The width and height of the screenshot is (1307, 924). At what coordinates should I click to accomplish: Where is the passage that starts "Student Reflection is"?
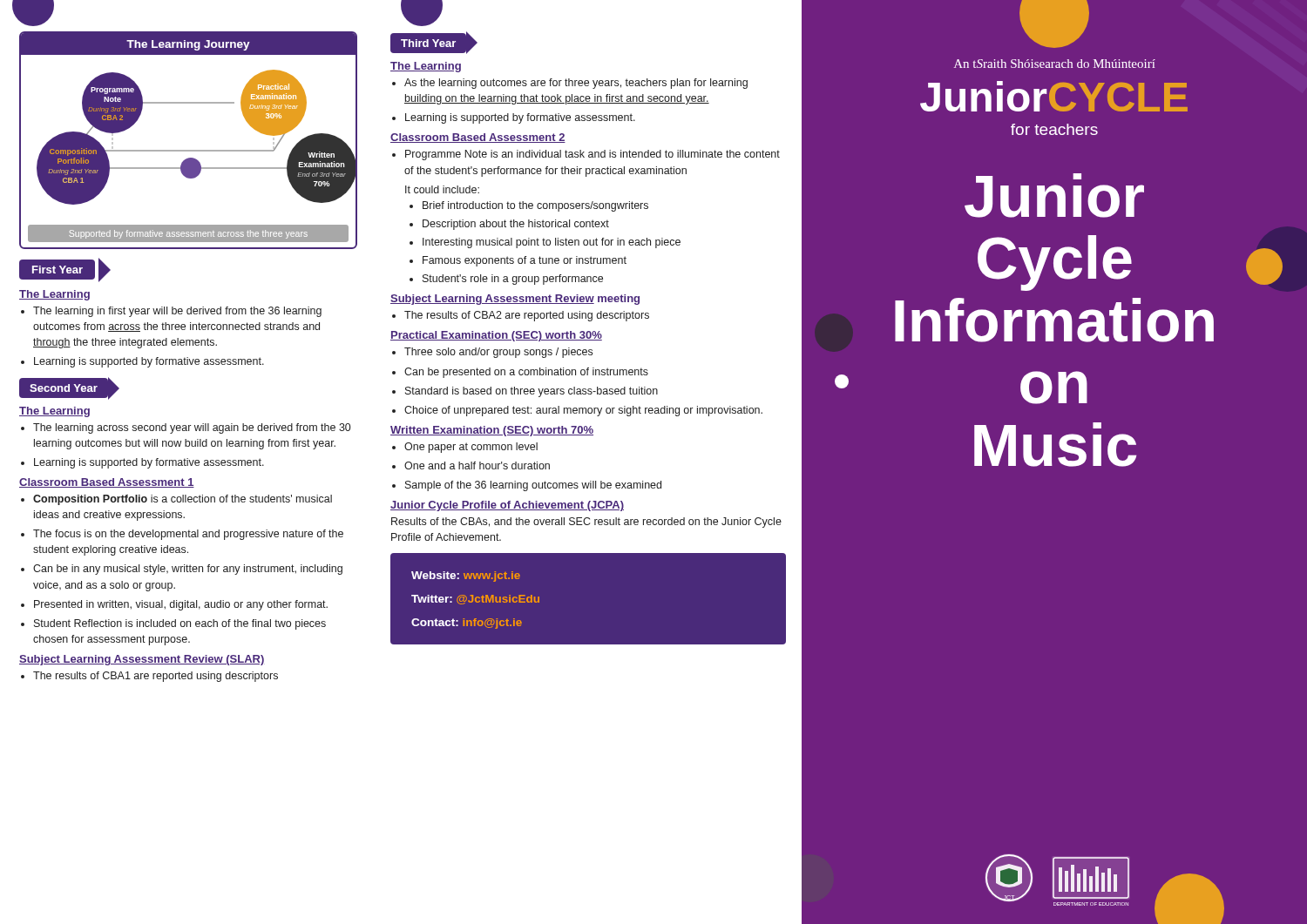click(x=188, y=631)
